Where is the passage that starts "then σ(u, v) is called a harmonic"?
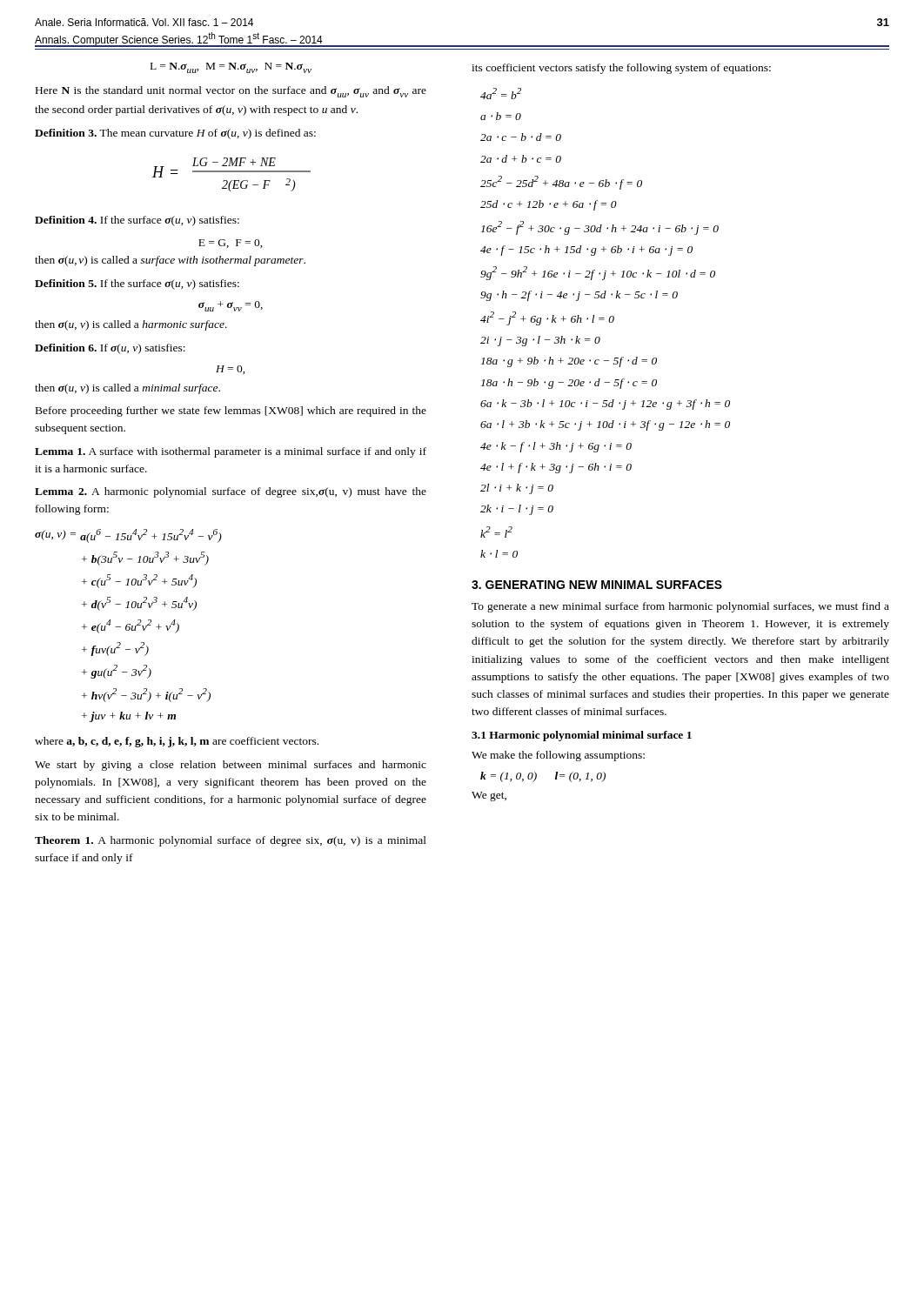This screenshot has height=1305, width=924. coord(231,325)
